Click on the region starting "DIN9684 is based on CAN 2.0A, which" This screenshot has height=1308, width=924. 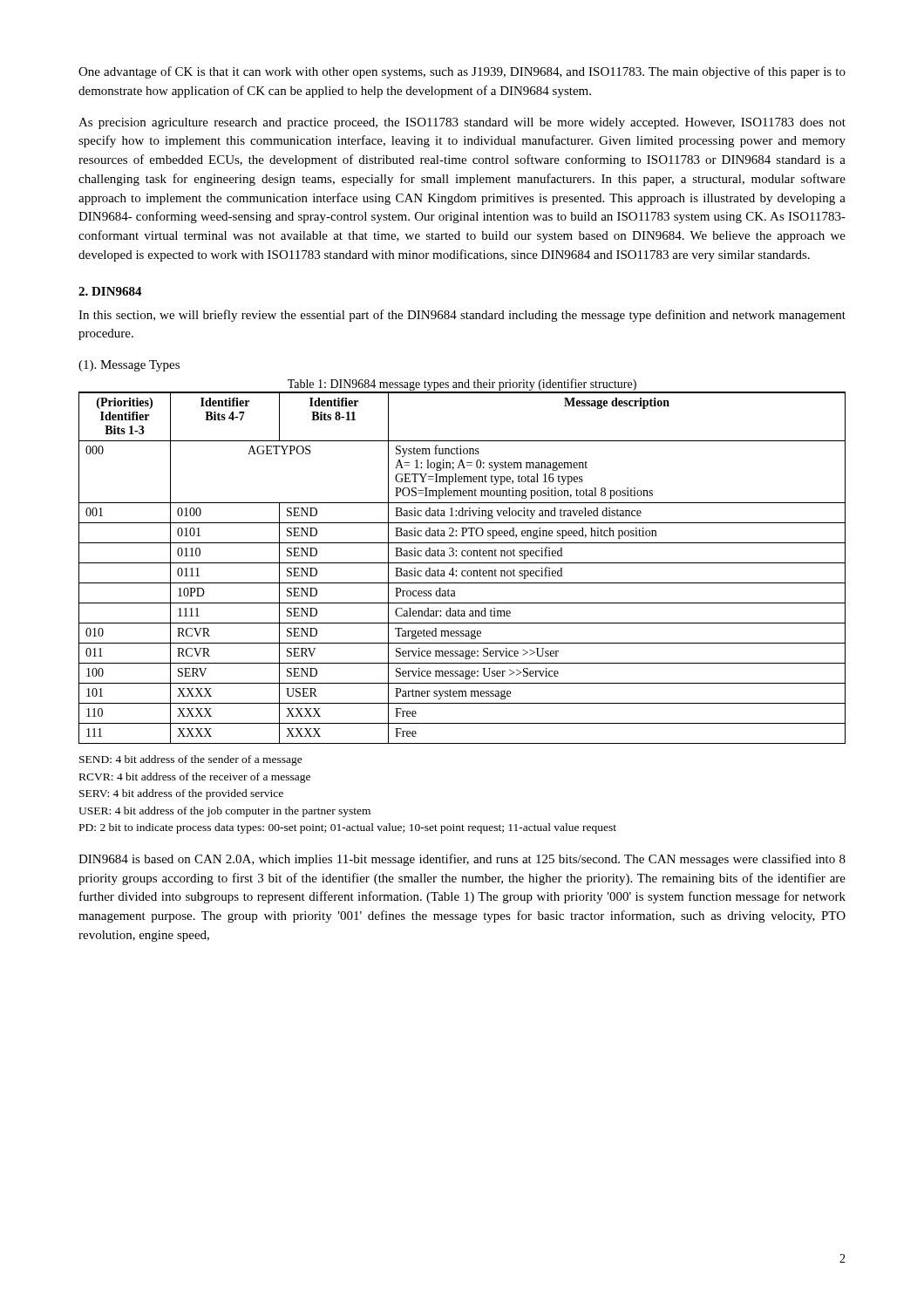(462, 897)
